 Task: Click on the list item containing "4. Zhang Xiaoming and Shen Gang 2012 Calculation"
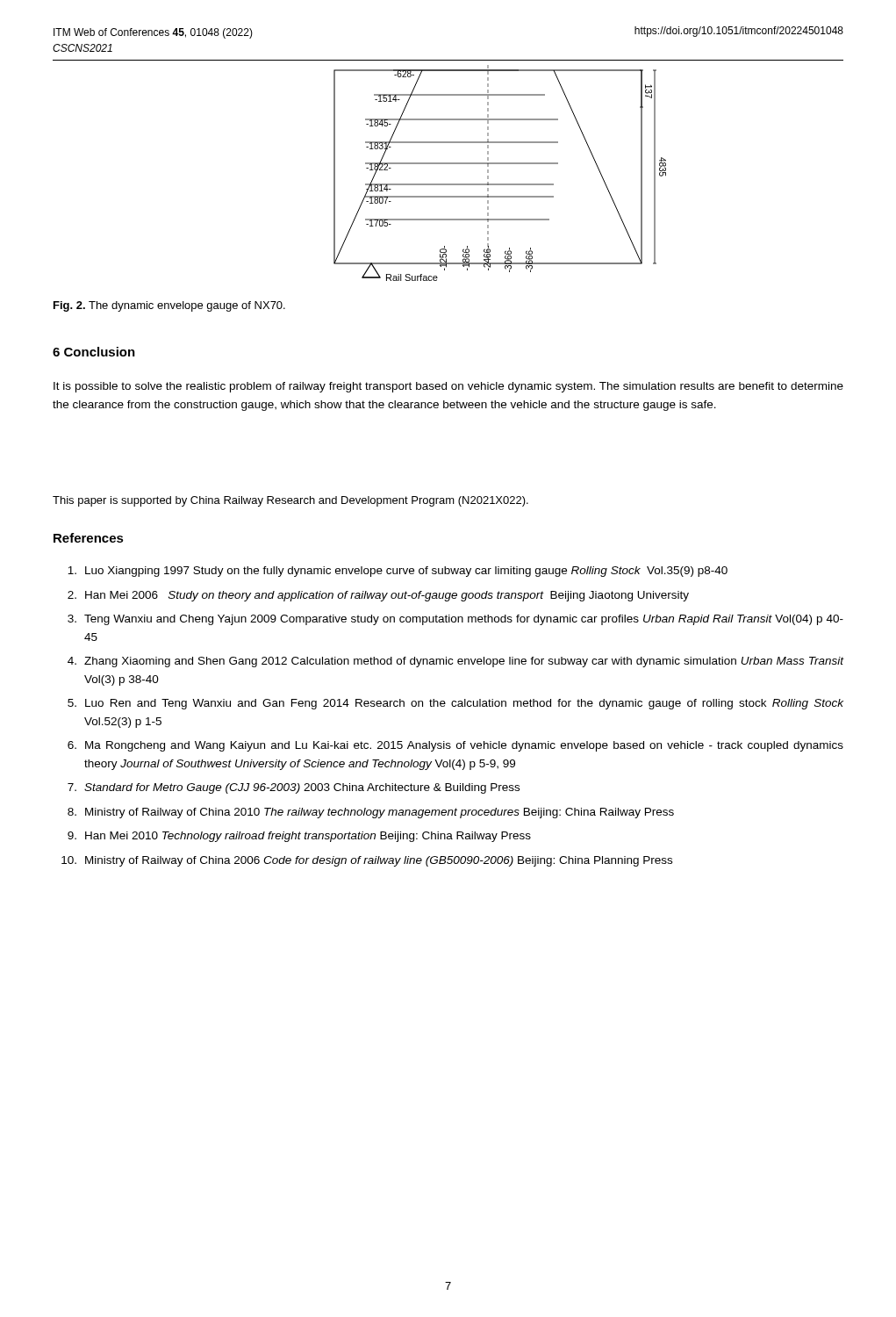pyautogui.click(x=448, y=670)
